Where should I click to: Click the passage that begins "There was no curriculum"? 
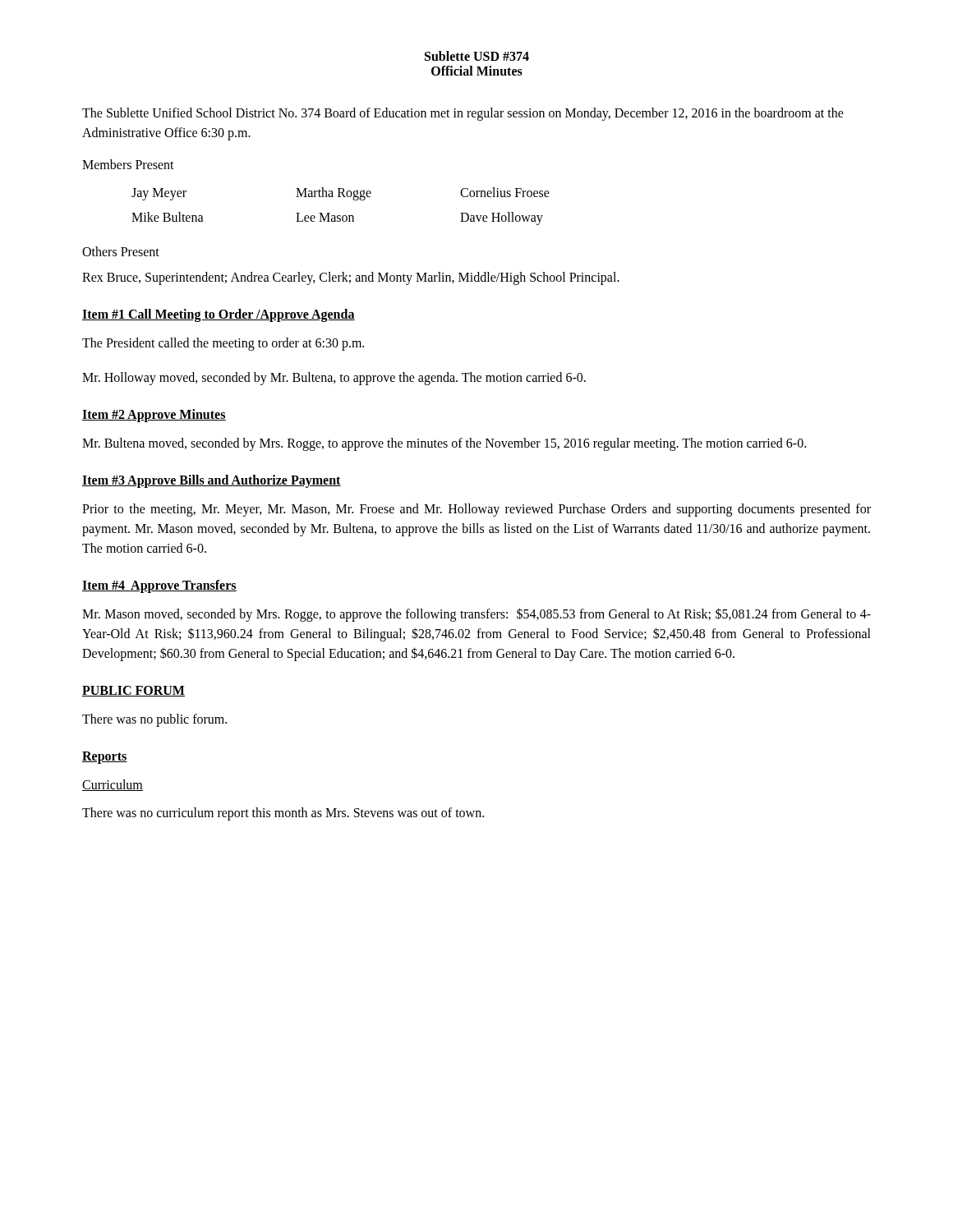pos(283,813)
